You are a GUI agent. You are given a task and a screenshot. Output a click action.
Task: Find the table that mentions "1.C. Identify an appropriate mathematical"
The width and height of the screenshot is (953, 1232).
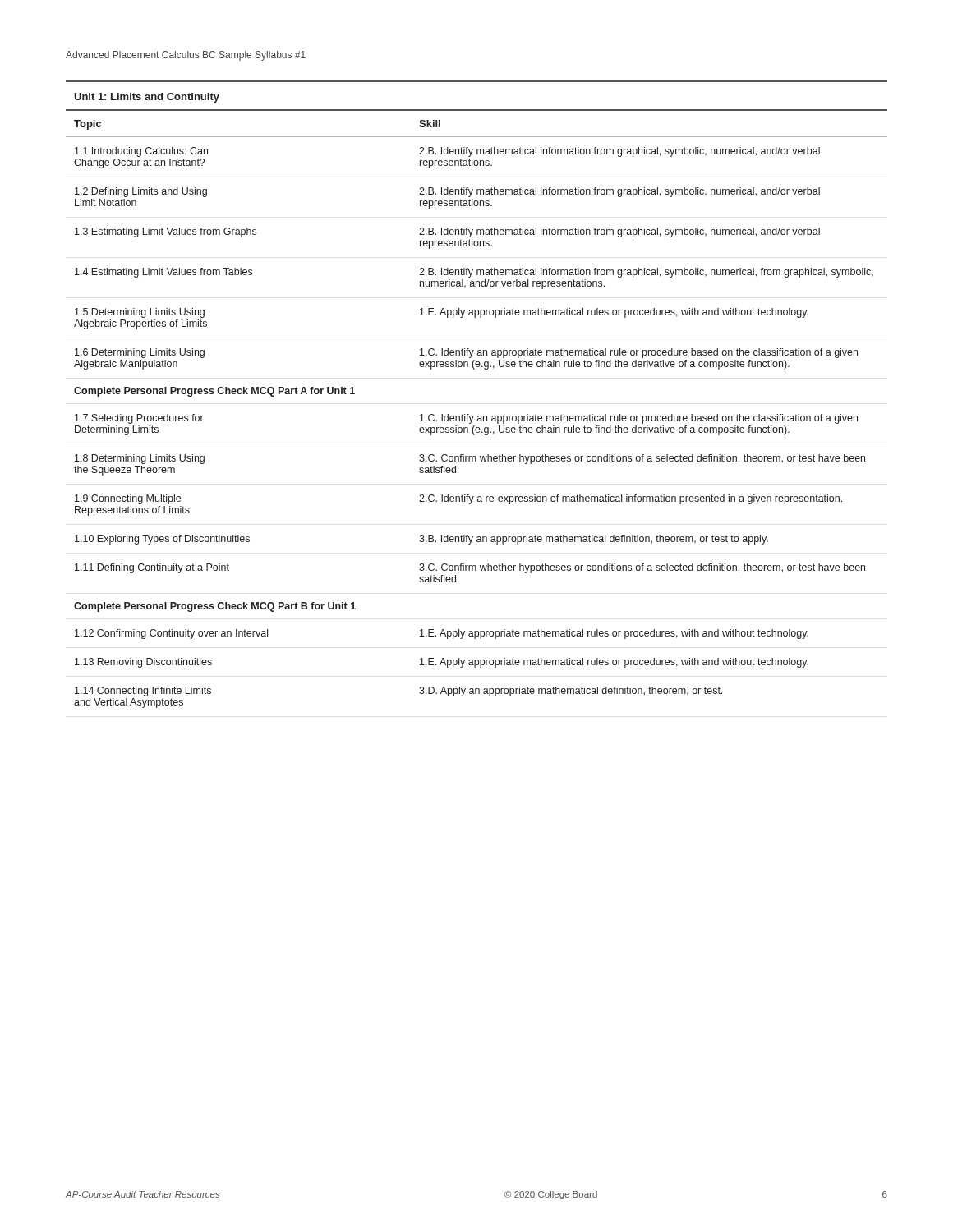[476, 399]
